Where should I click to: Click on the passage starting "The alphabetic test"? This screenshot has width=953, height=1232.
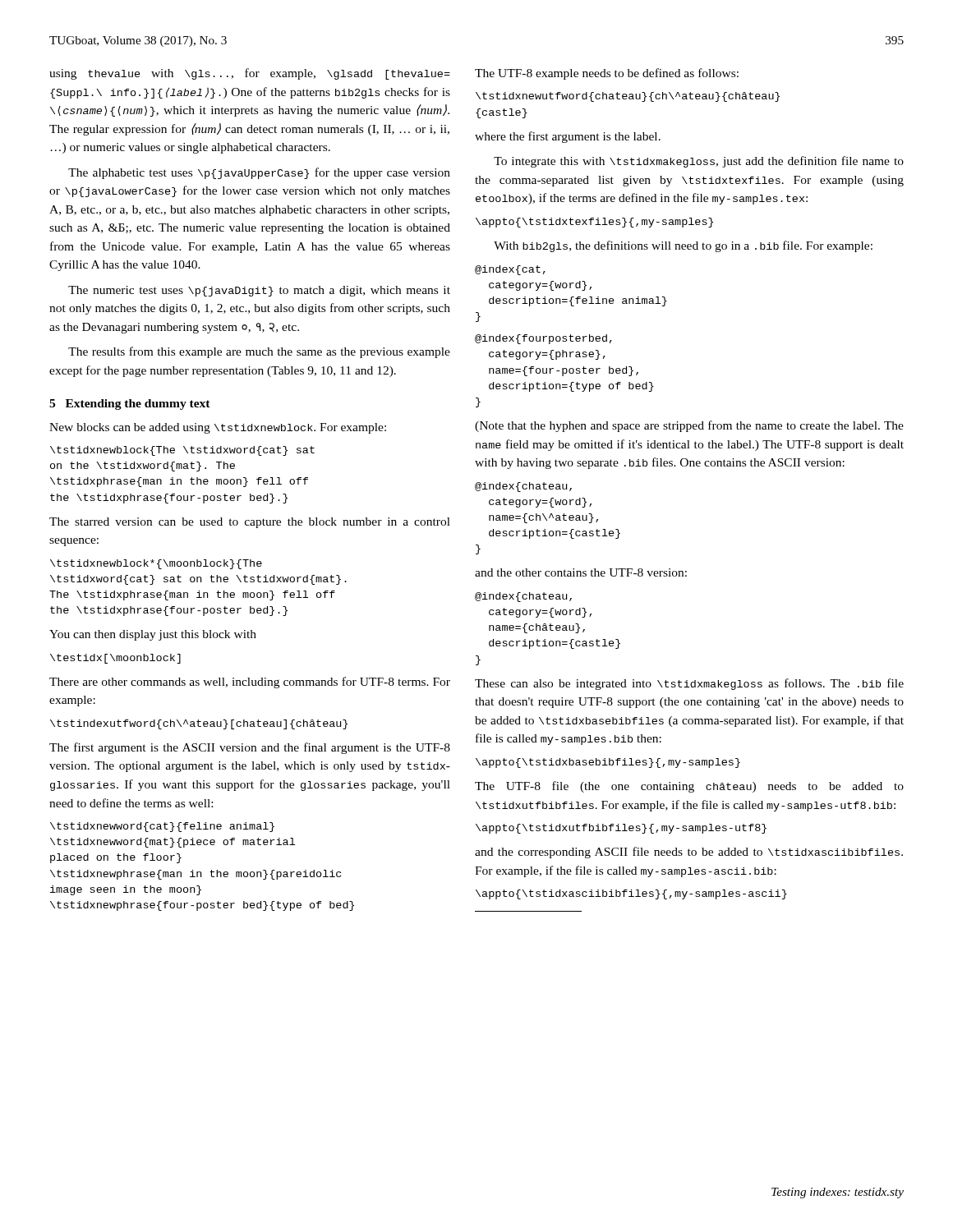tap(250, 219)
